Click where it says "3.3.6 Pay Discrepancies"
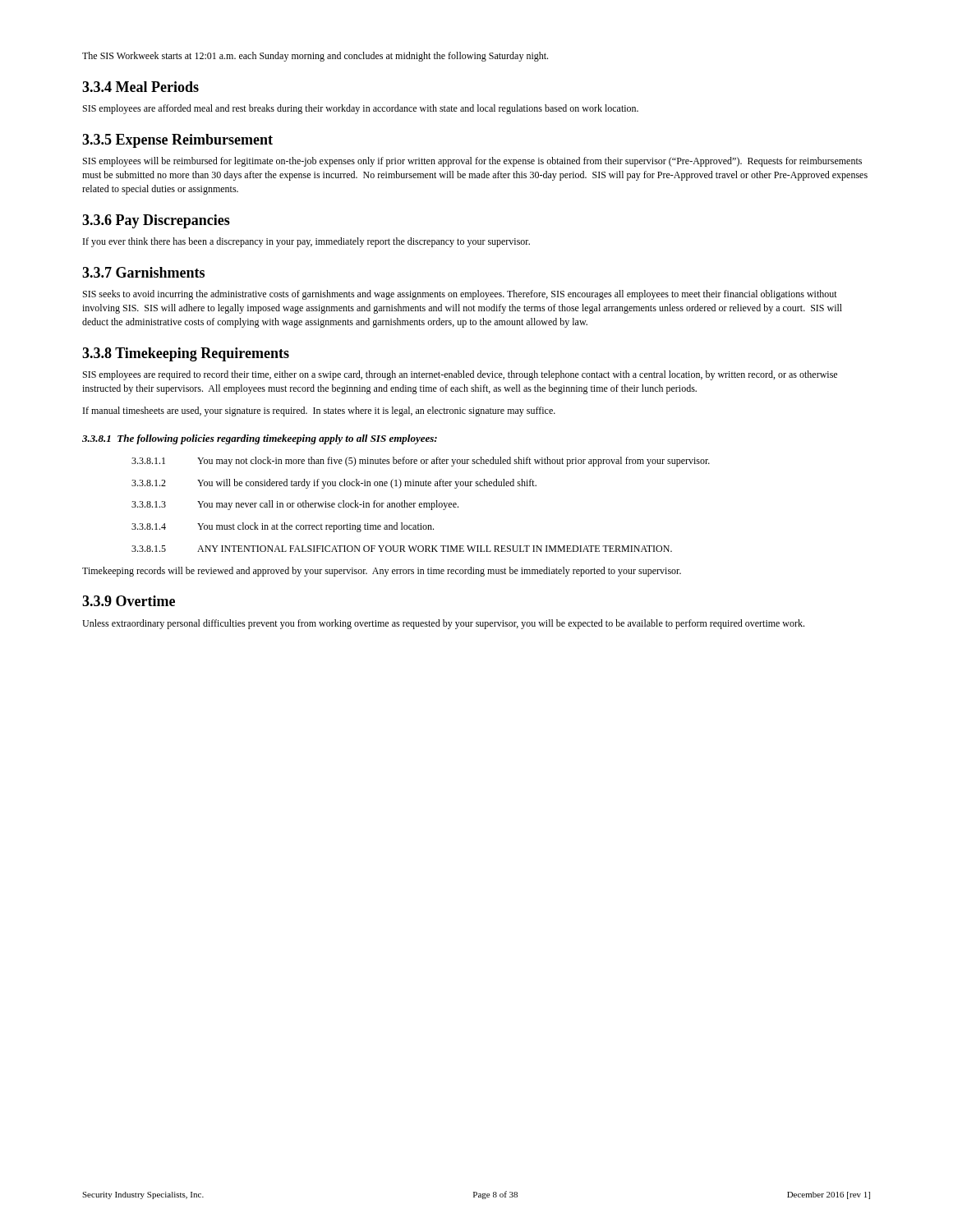Image resolution: width=953 pixels, height=1232 pixels. [x=156, y=220]
